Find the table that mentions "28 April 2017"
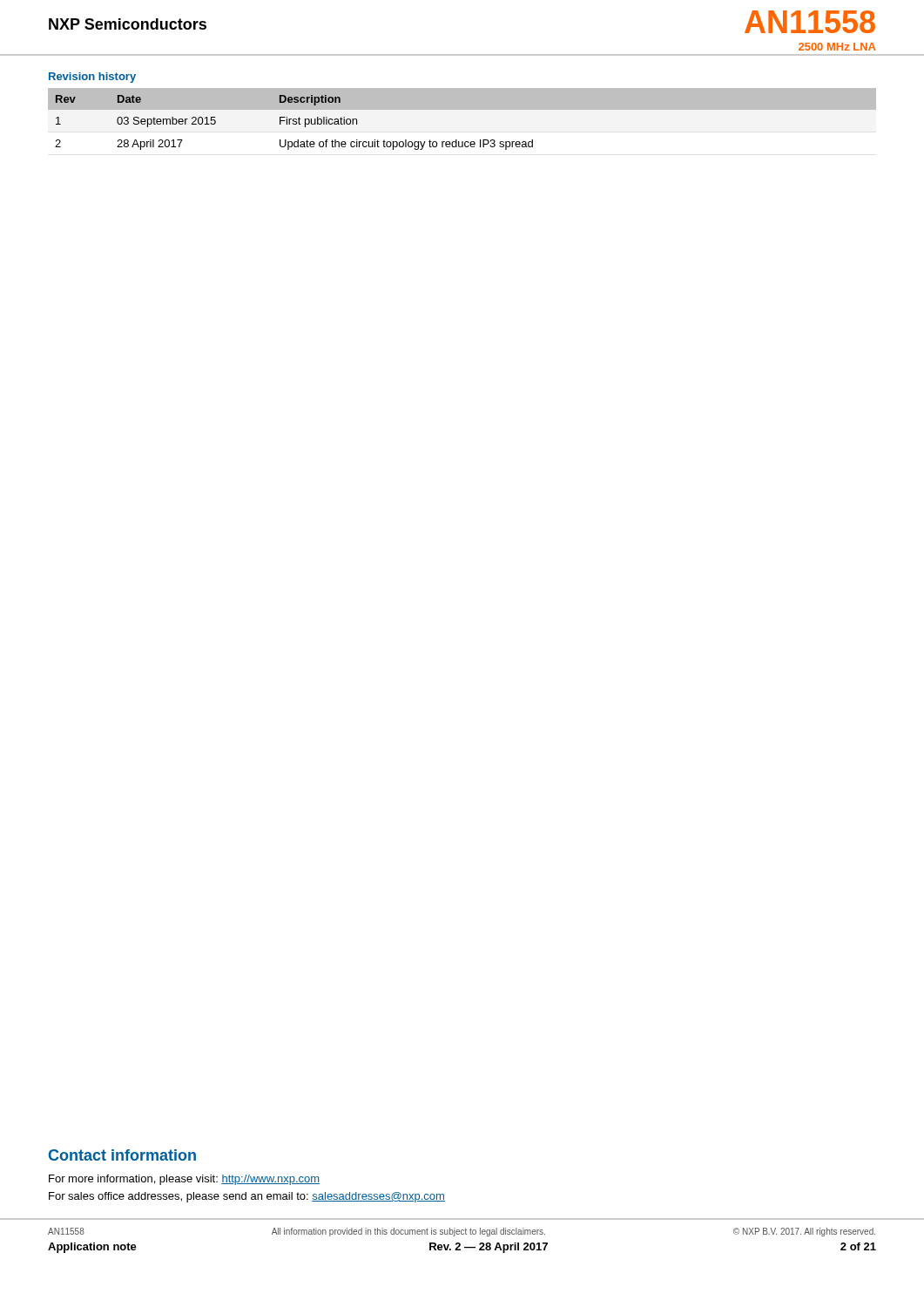The image size is (924, 1307). 462,122
